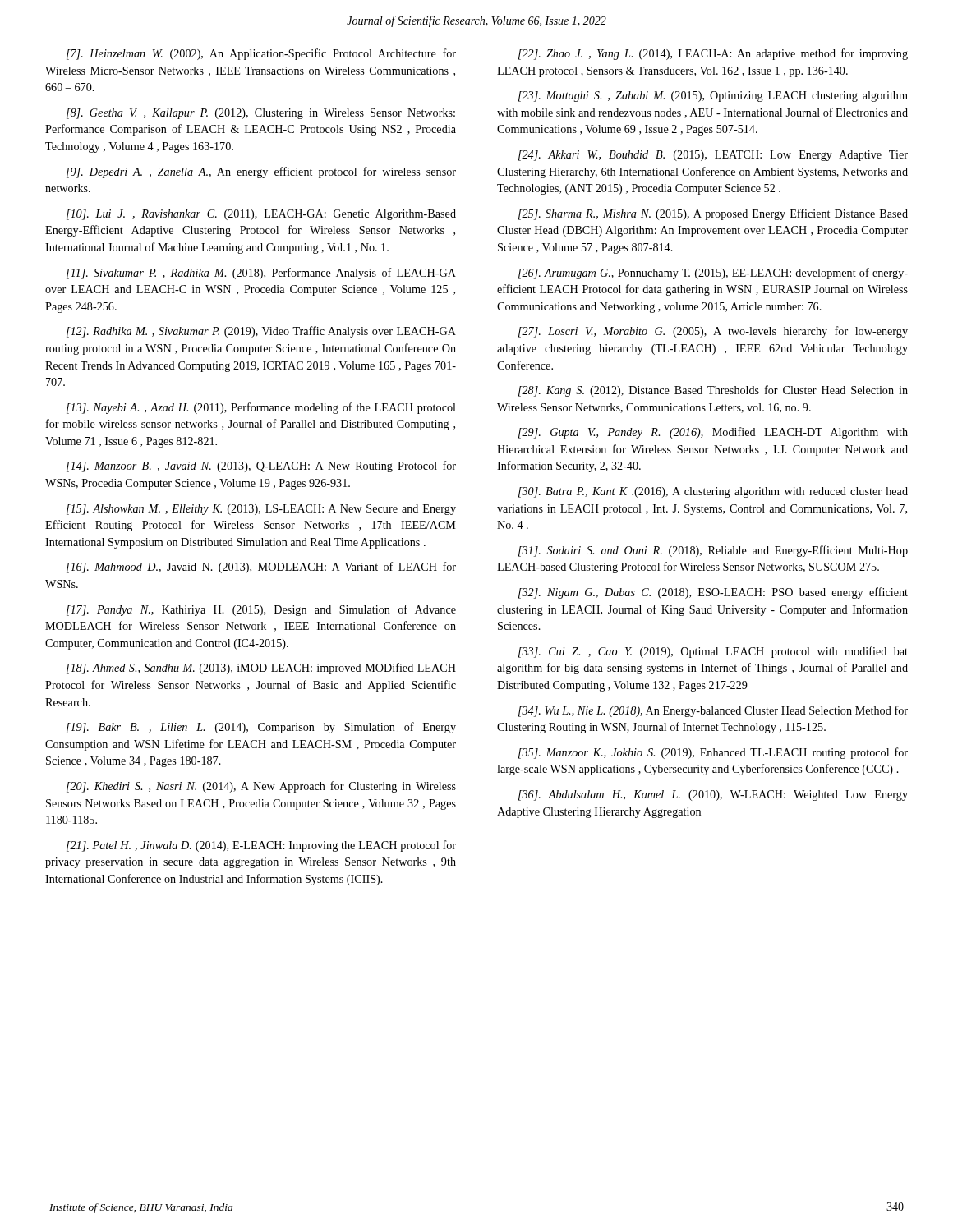Locate the list item that reads "[19]. Bakr B. , Lilien"
Screen dimensions: 1232x953
(x=251, y=744)
